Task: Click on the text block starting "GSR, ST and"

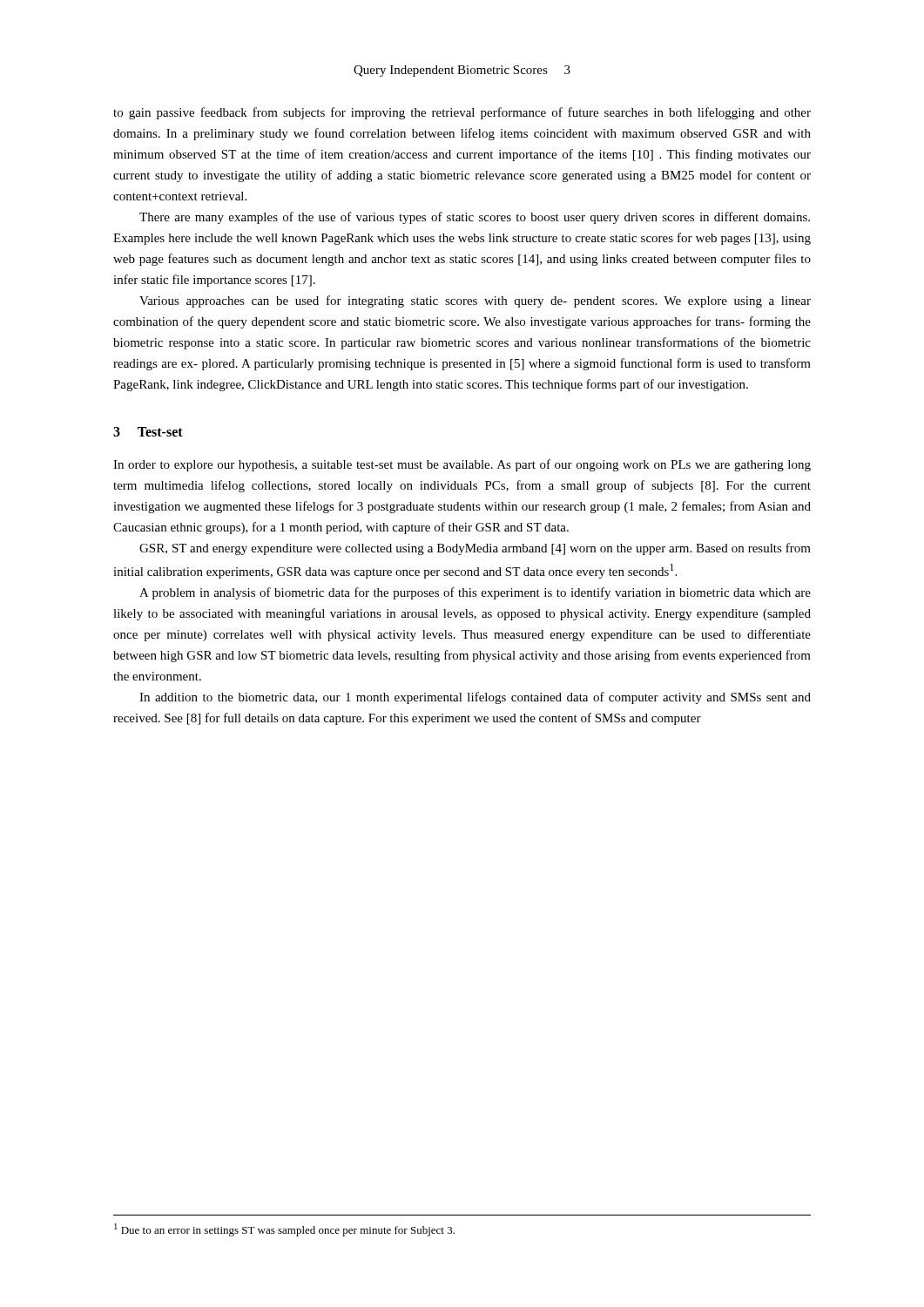Action: click(462, 560)
